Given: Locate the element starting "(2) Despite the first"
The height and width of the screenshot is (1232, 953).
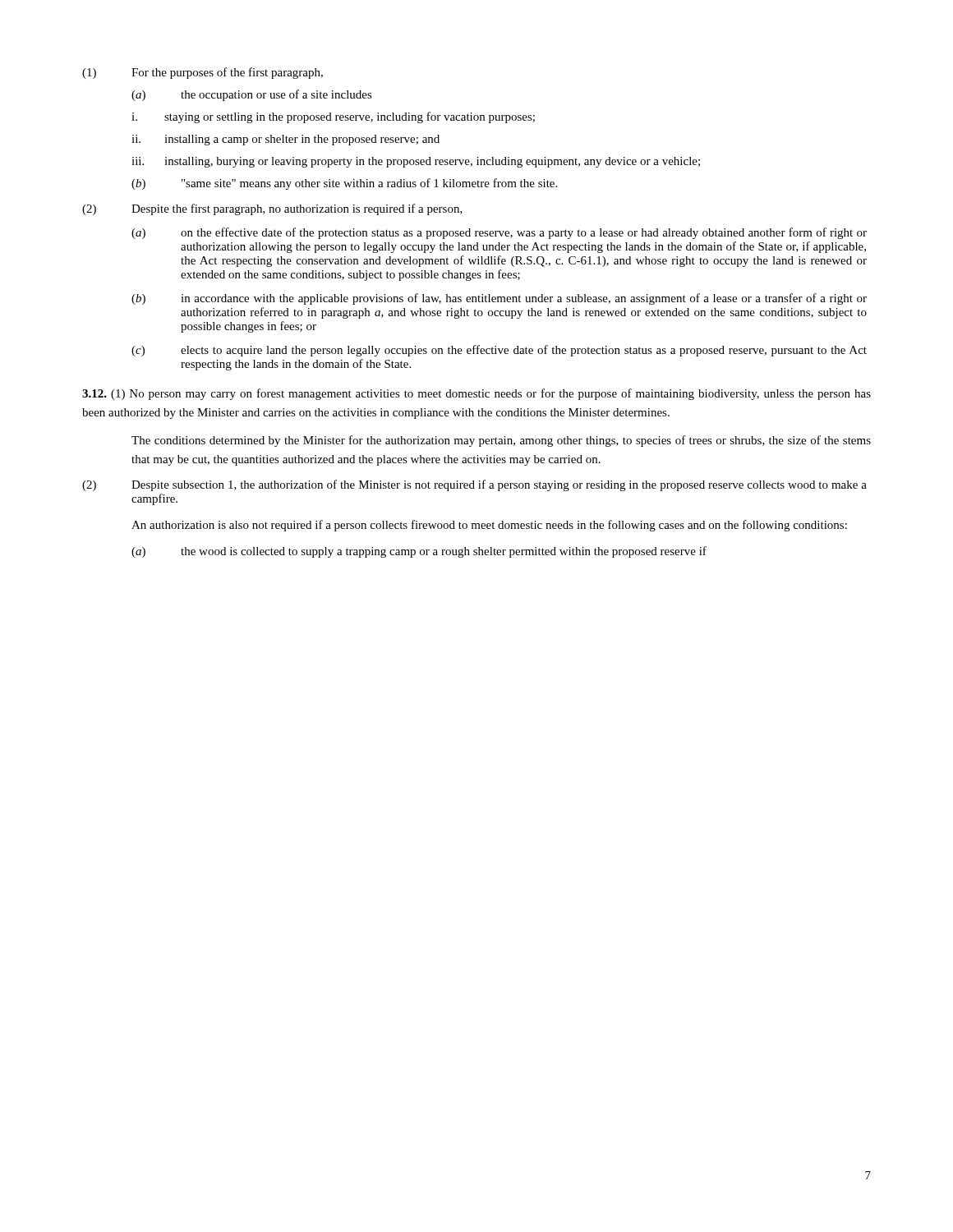Looking at the screenshot, I should pos(272,209).
